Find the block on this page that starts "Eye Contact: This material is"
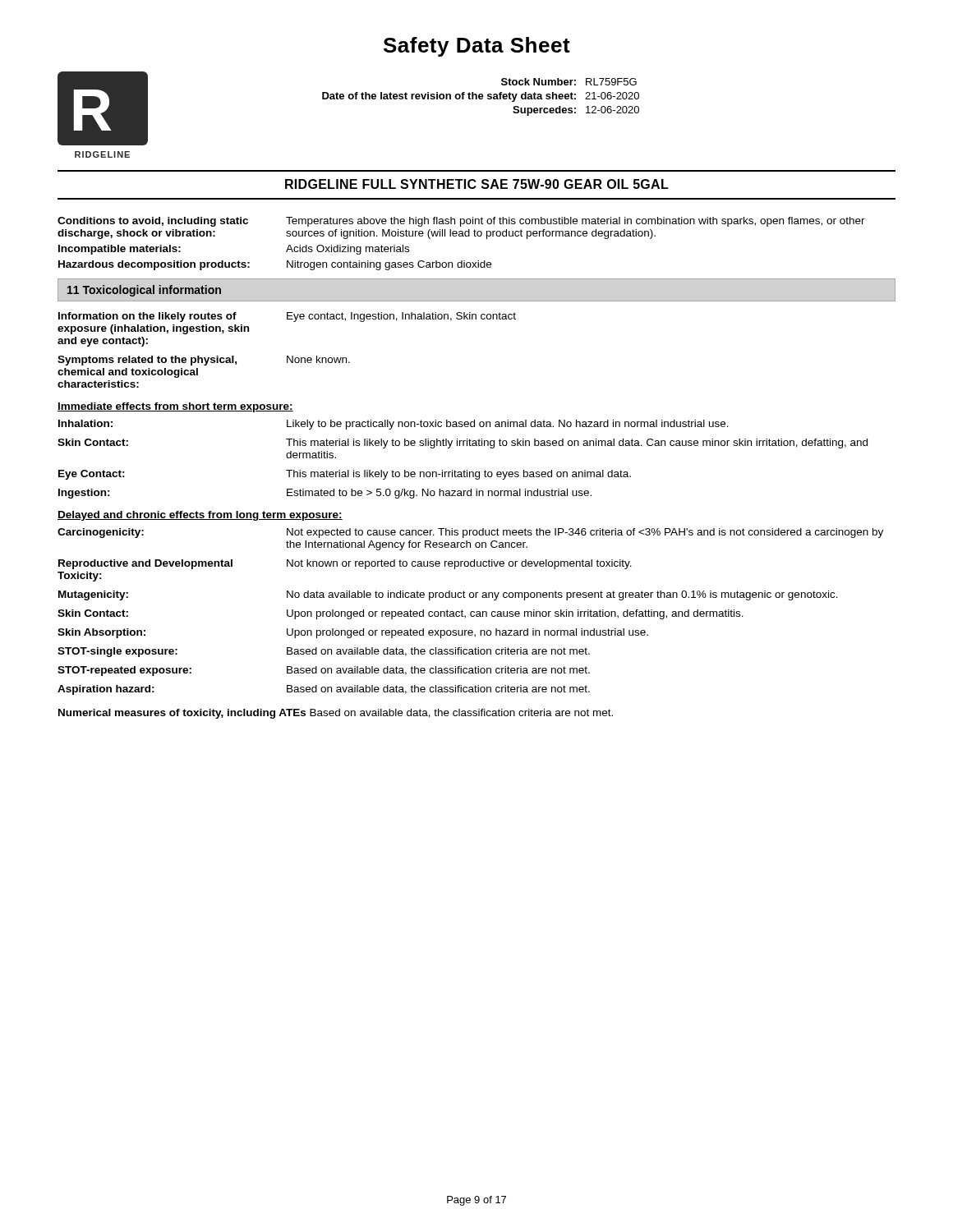This screenshot has height=1232, width=953. pos(476,473)
